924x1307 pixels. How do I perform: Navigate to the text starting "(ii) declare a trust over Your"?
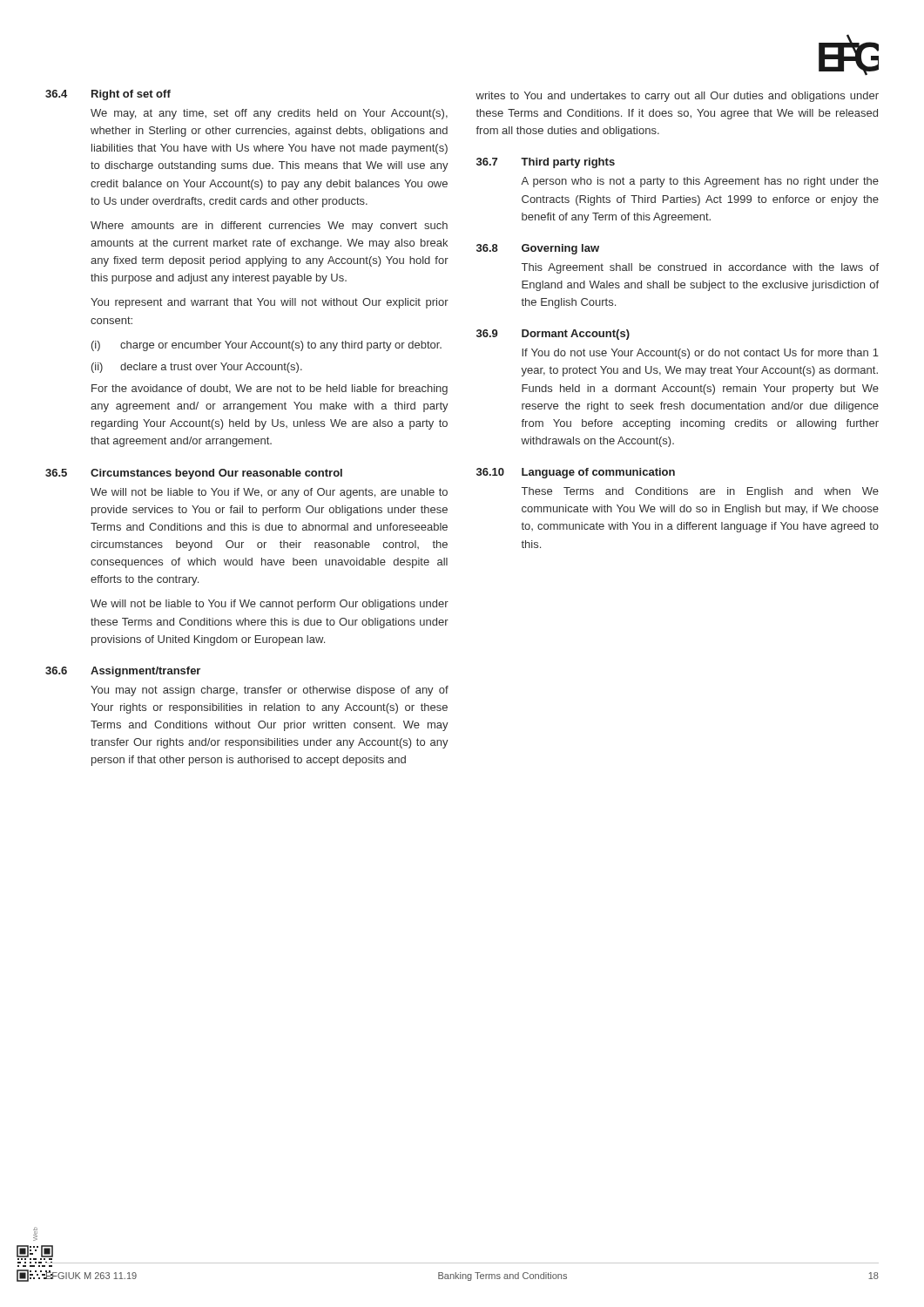[269, 367]
